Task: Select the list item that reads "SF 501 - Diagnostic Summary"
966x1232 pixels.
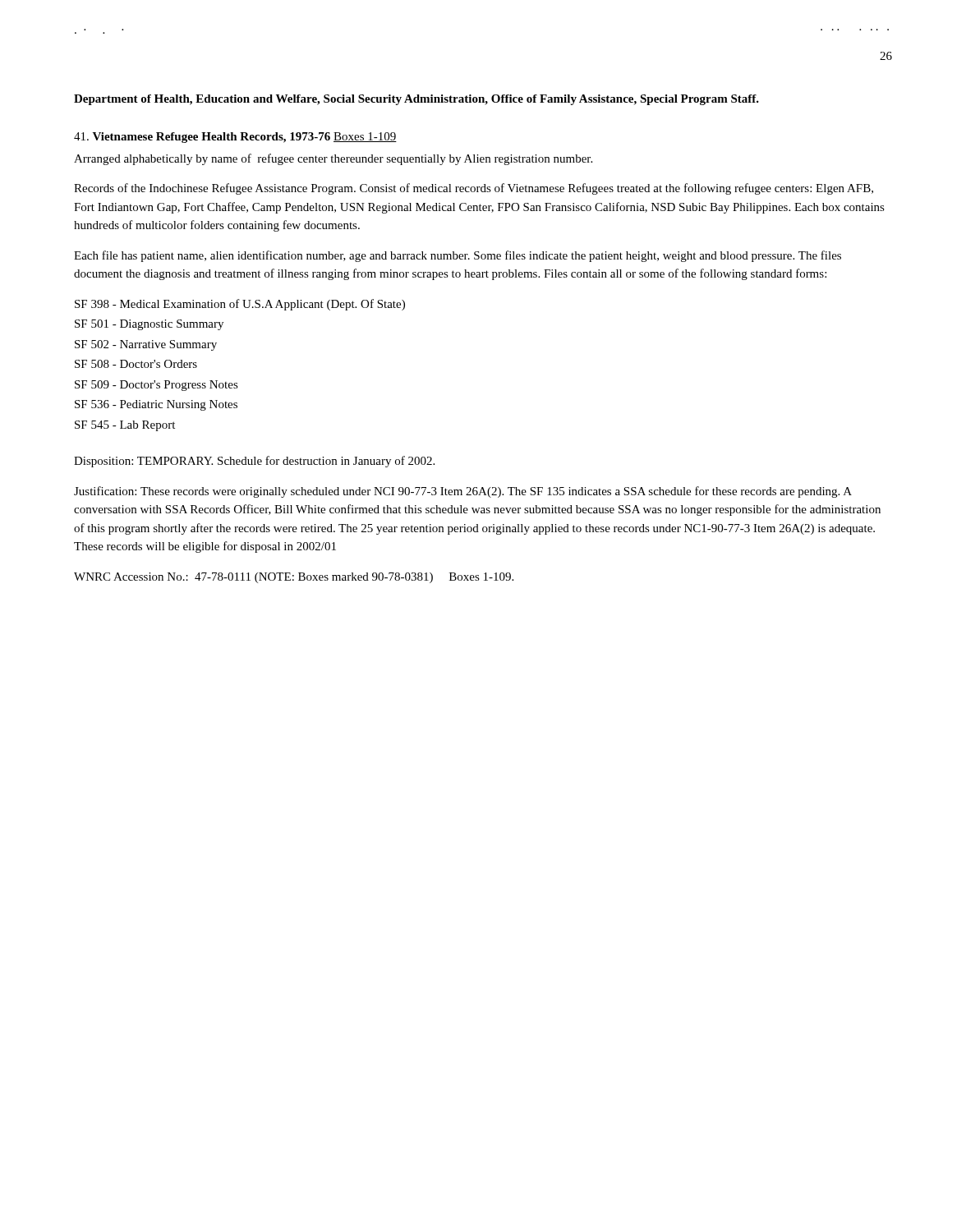Action: click(x=149, y=324)
